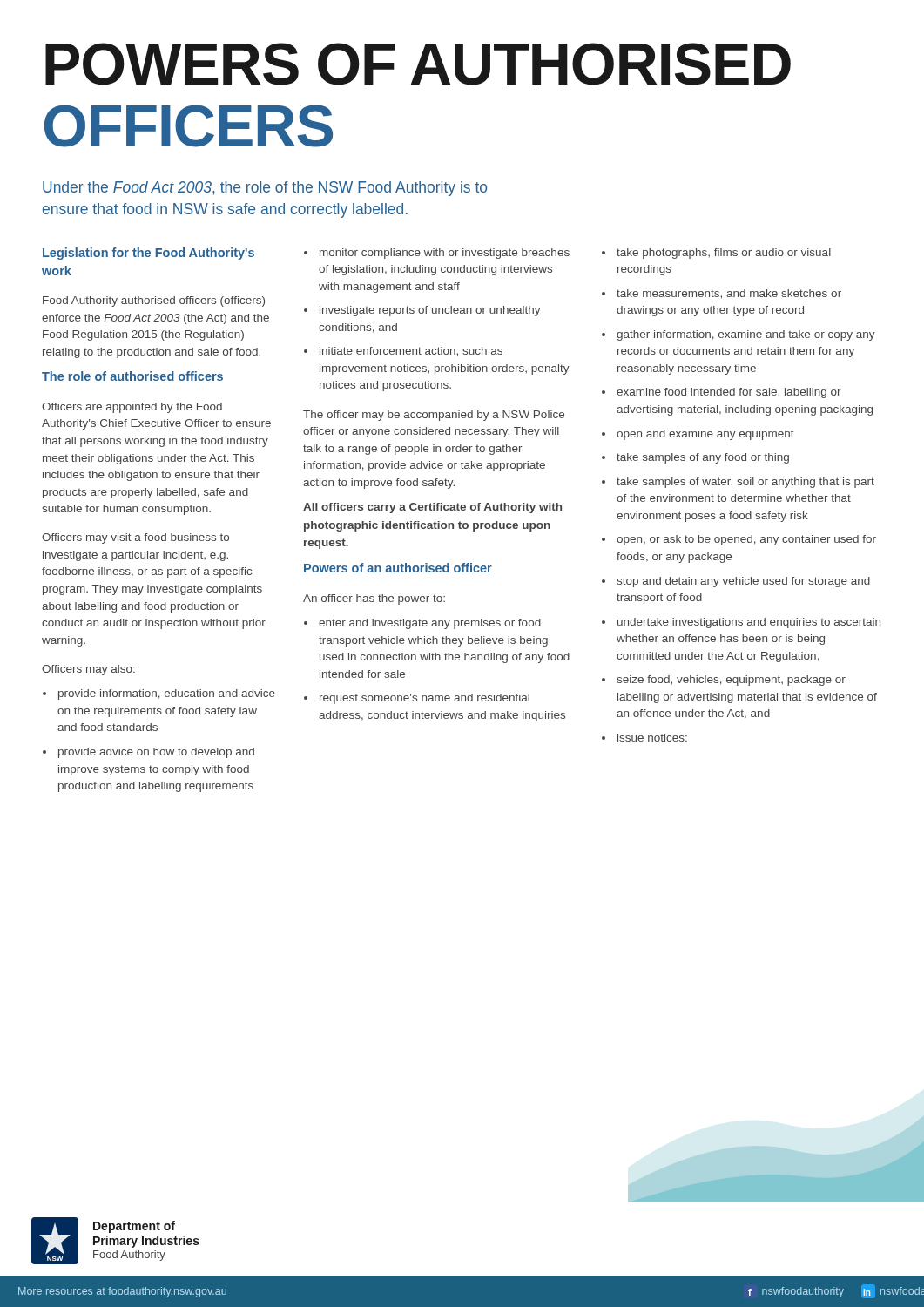Point to the region starting "open, or ask to"
Viewport: 924px width, 1307px height.
[x=746, y=548]
